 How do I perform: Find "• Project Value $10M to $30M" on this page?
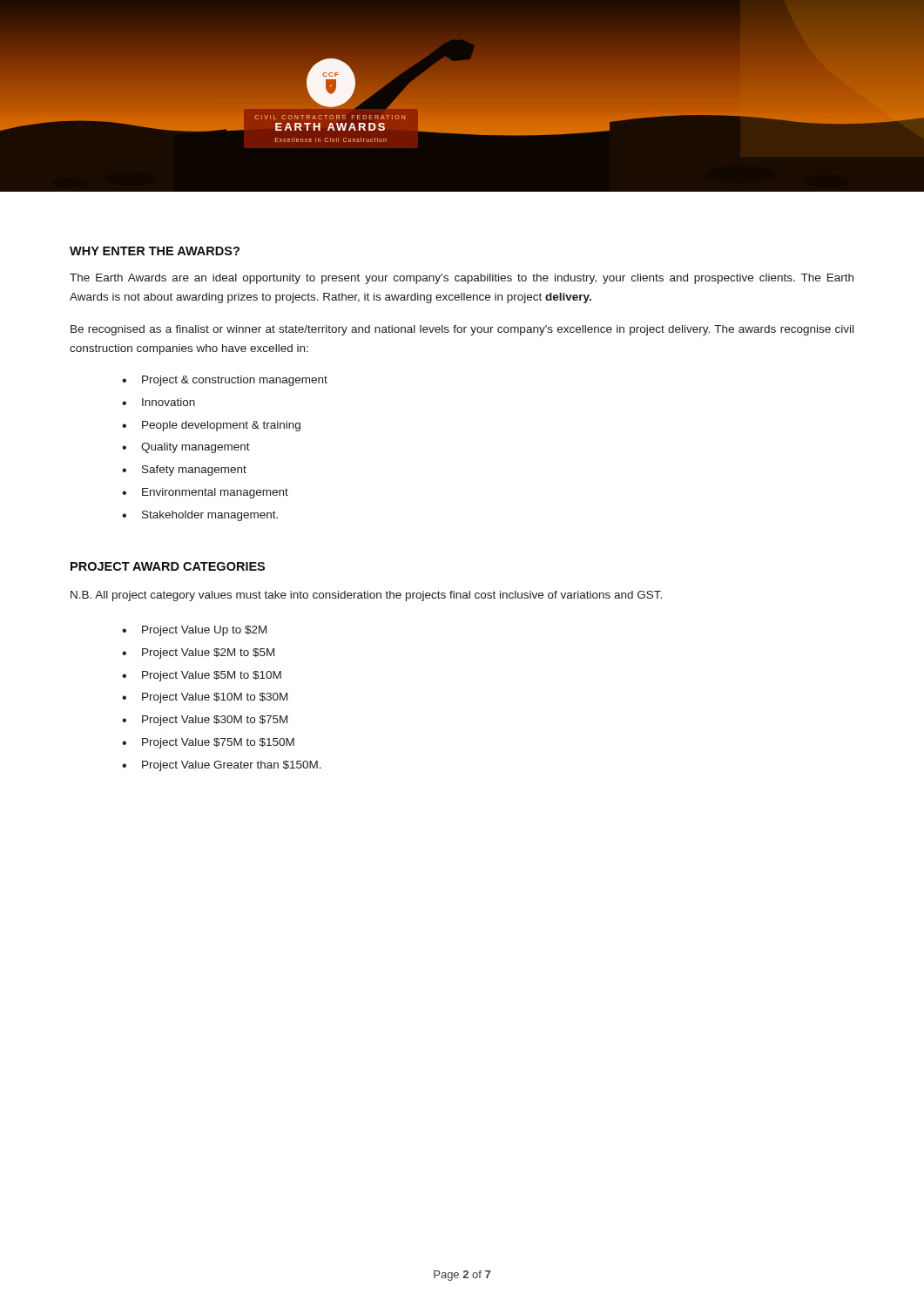click(x=205, y=699)
